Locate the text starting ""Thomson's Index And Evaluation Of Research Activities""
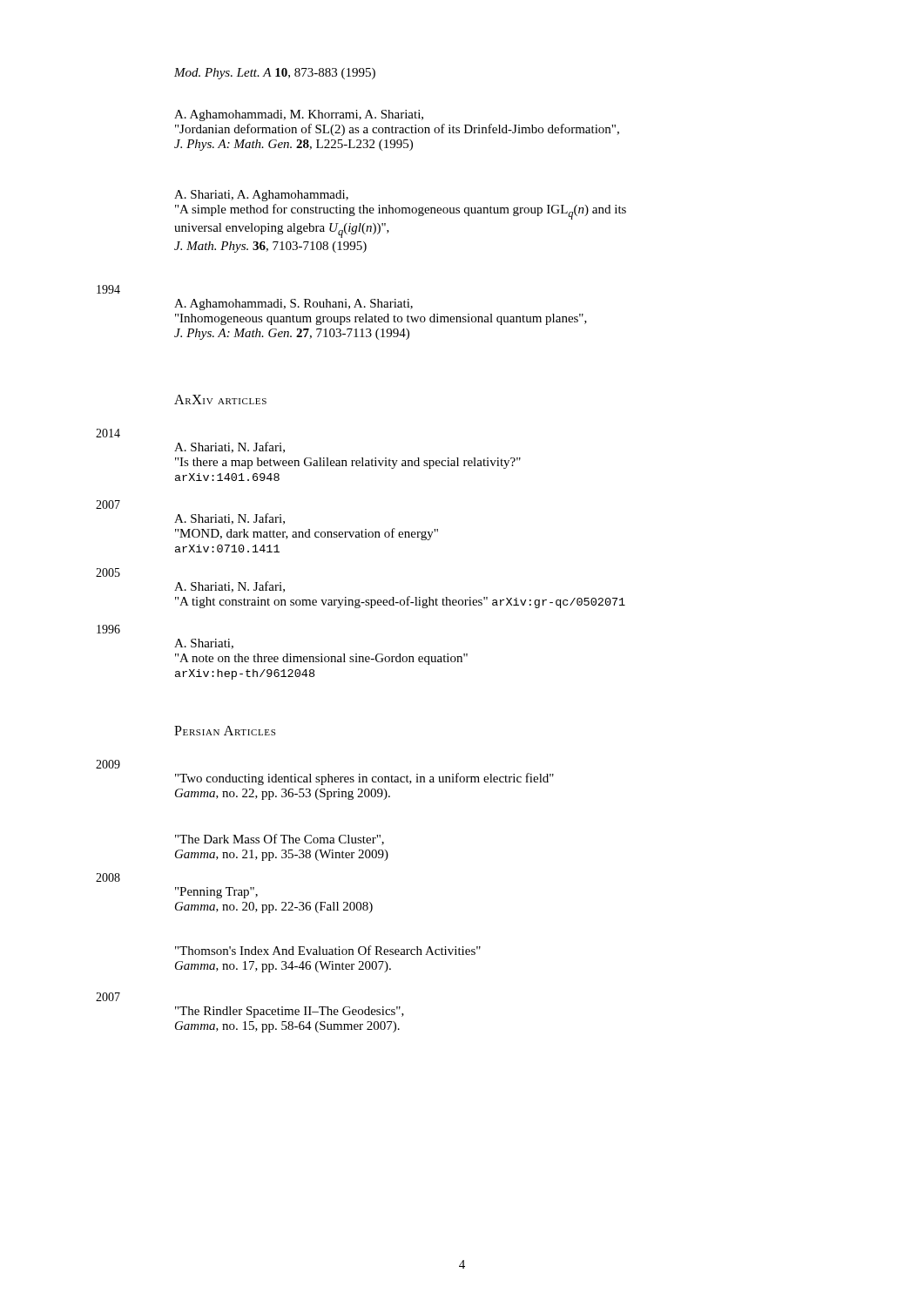Image resolution: width=924 pixels, height=1307 pixels. (328, 950)
